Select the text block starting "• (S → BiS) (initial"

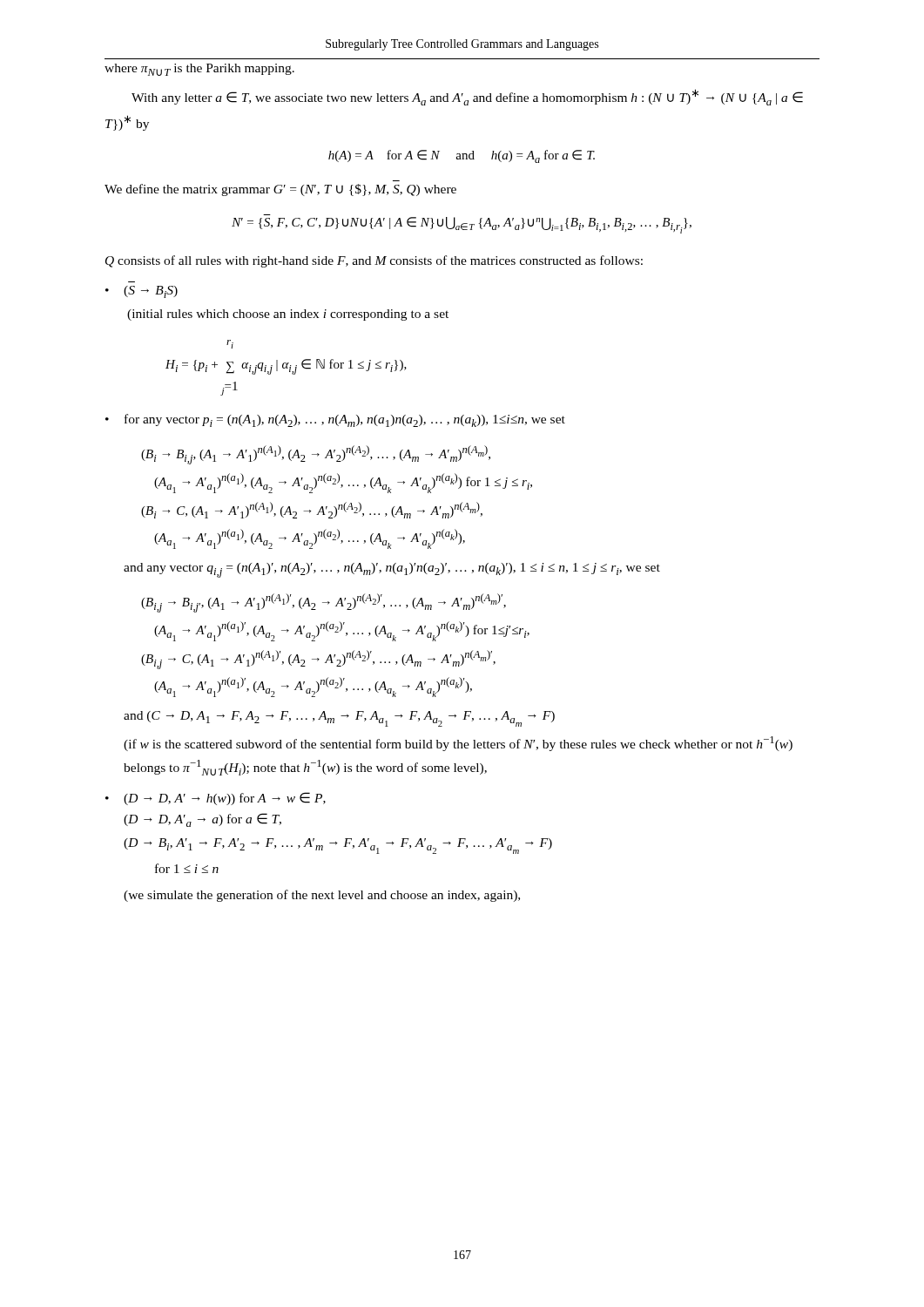click(142, 292)
